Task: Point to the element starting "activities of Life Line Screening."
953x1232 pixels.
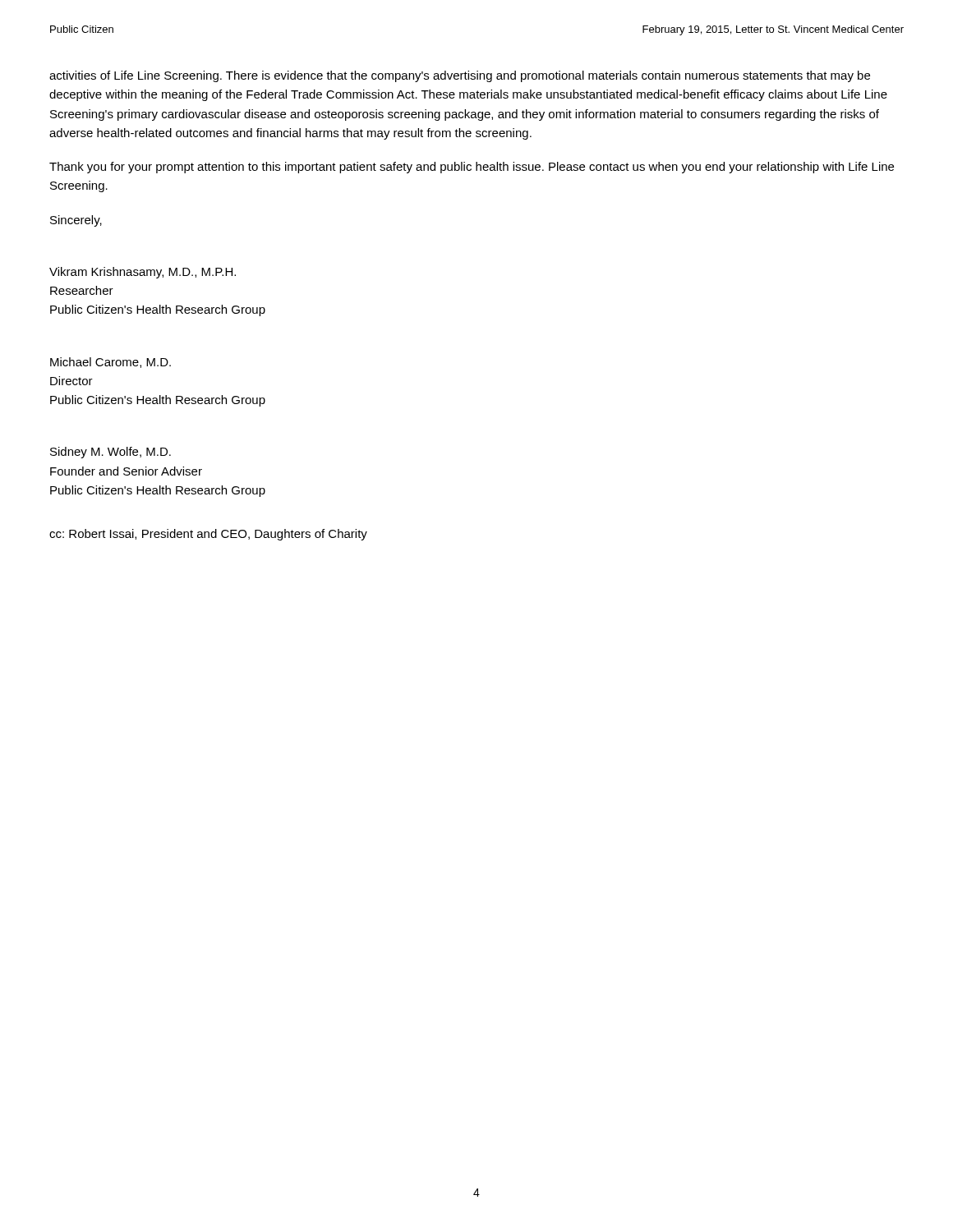Action: 468,104
